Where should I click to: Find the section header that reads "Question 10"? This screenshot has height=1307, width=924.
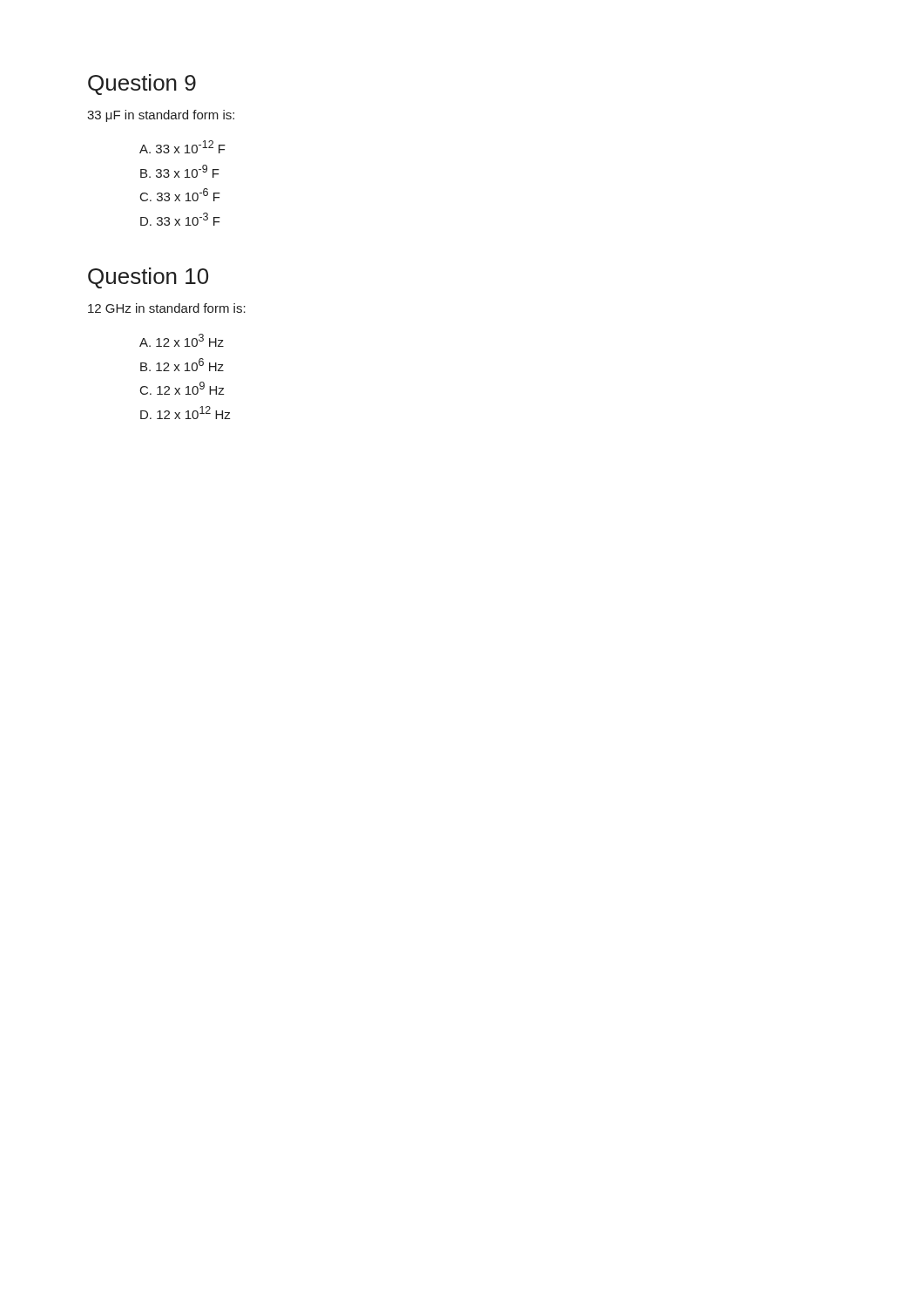148,276
